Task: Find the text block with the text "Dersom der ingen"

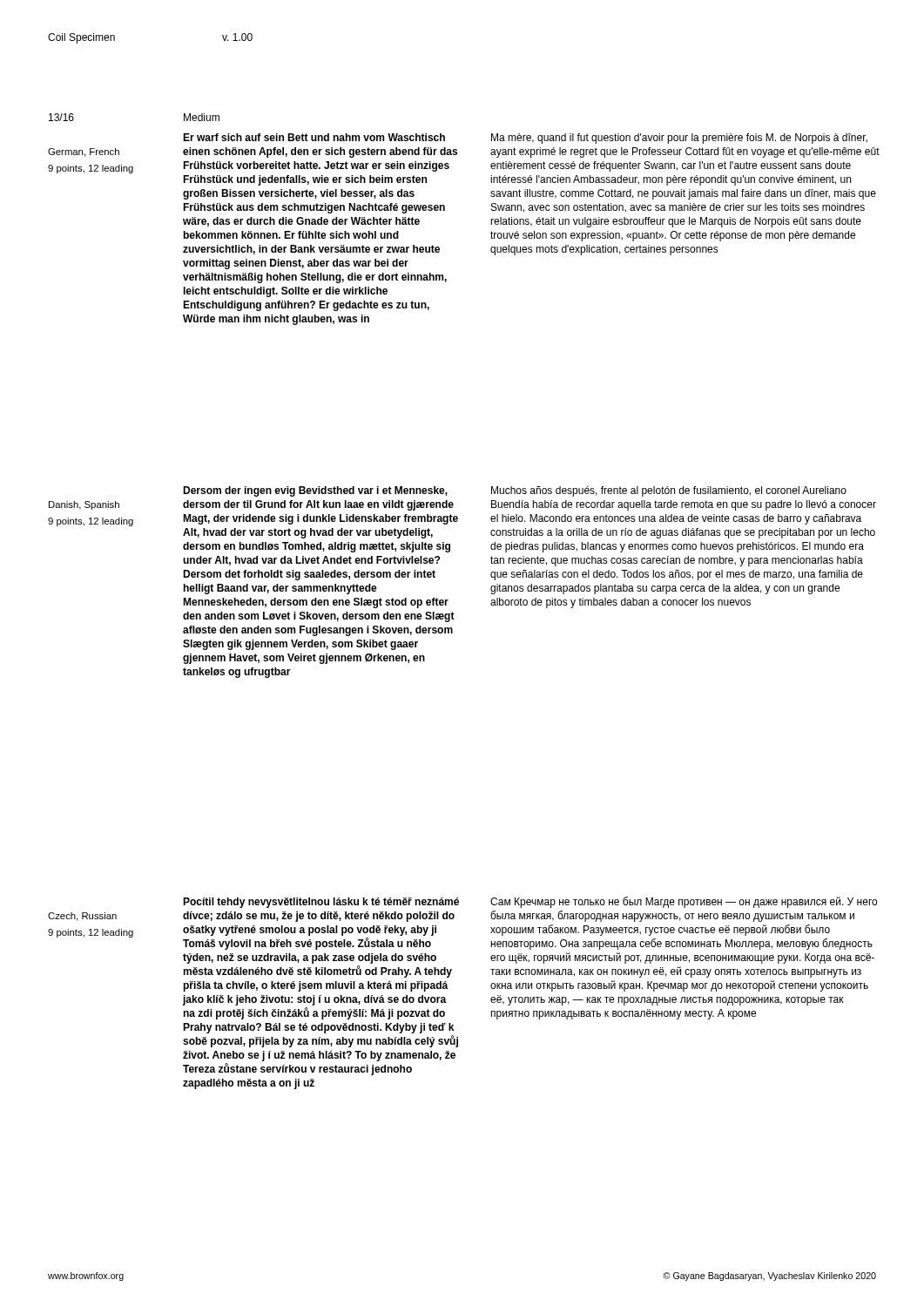Action: pos(320,581)
